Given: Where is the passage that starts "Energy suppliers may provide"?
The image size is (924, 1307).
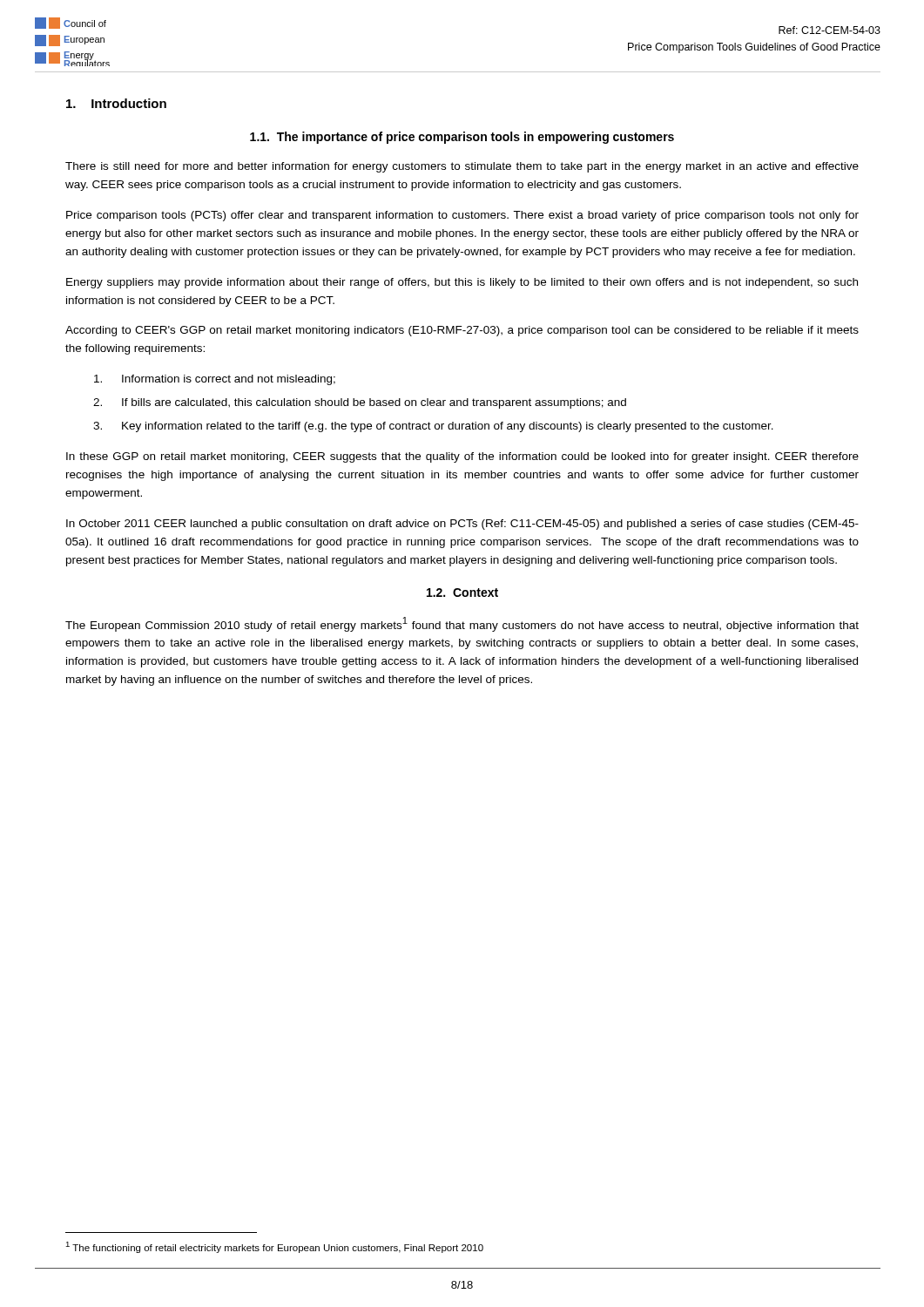Looking at the screenshot, I should point(462,291).
